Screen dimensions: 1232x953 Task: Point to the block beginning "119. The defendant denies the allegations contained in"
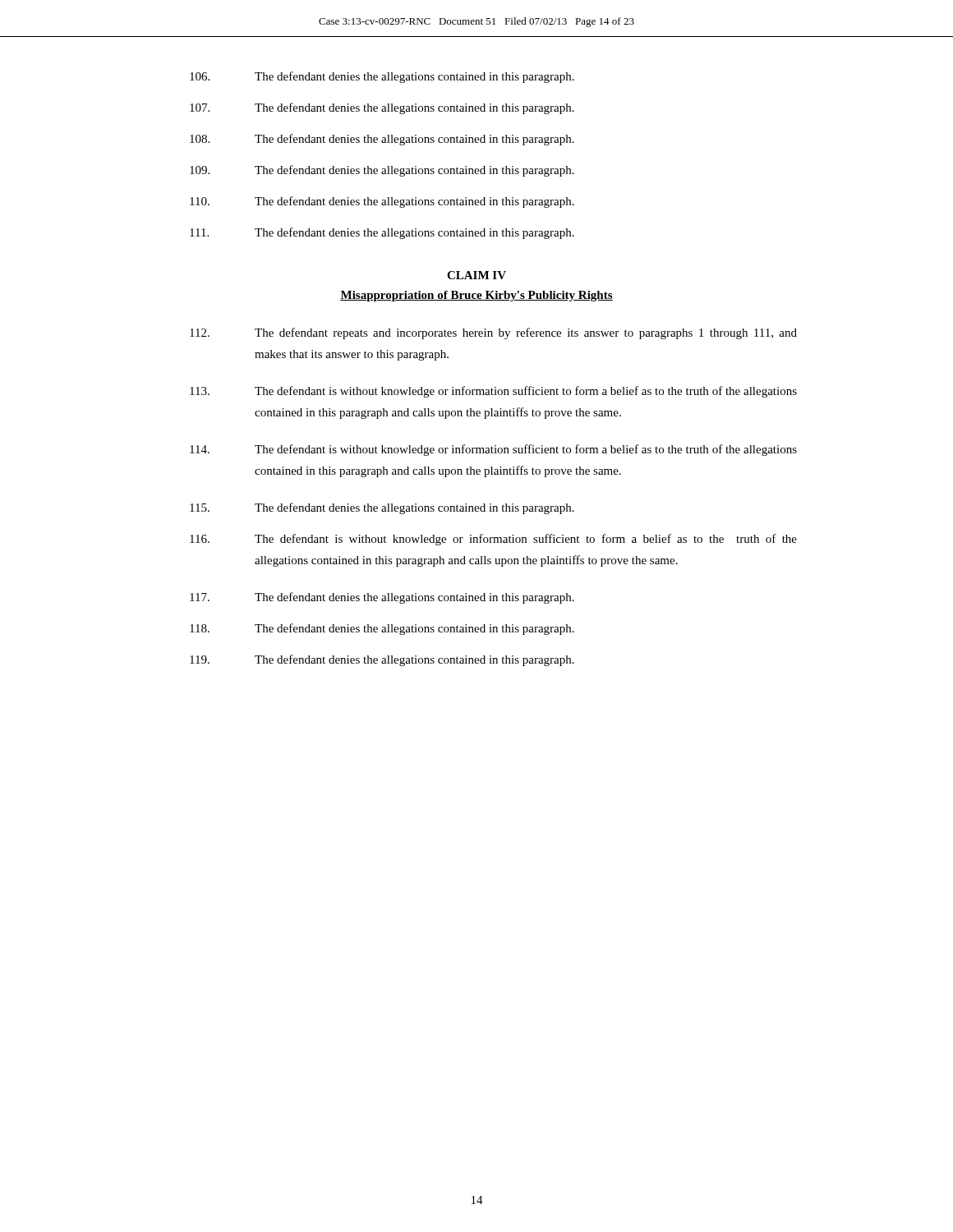(x=476, y=659)
